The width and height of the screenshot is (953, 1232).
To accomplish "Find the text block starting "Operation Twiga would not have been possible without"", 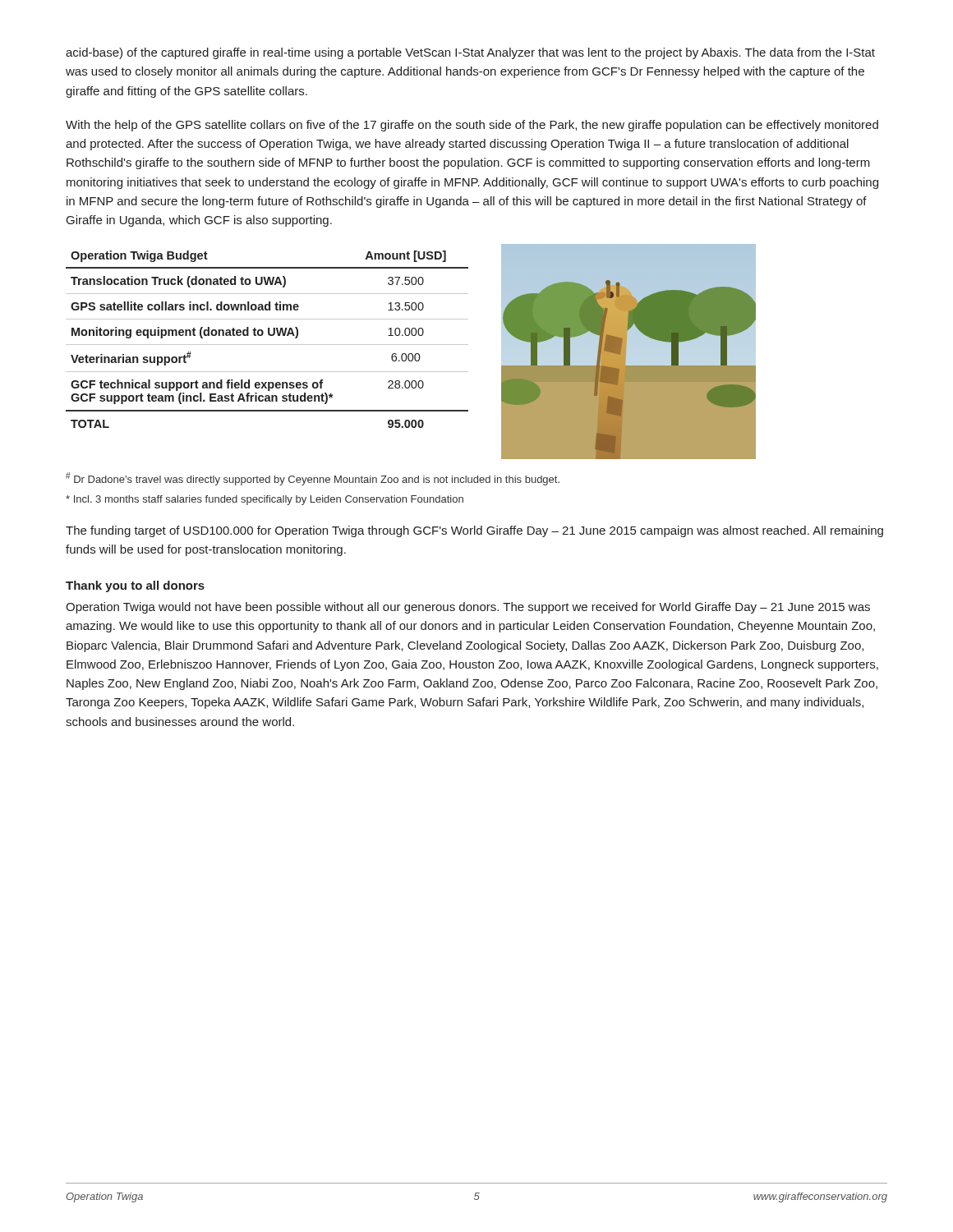I will [472, 664].
